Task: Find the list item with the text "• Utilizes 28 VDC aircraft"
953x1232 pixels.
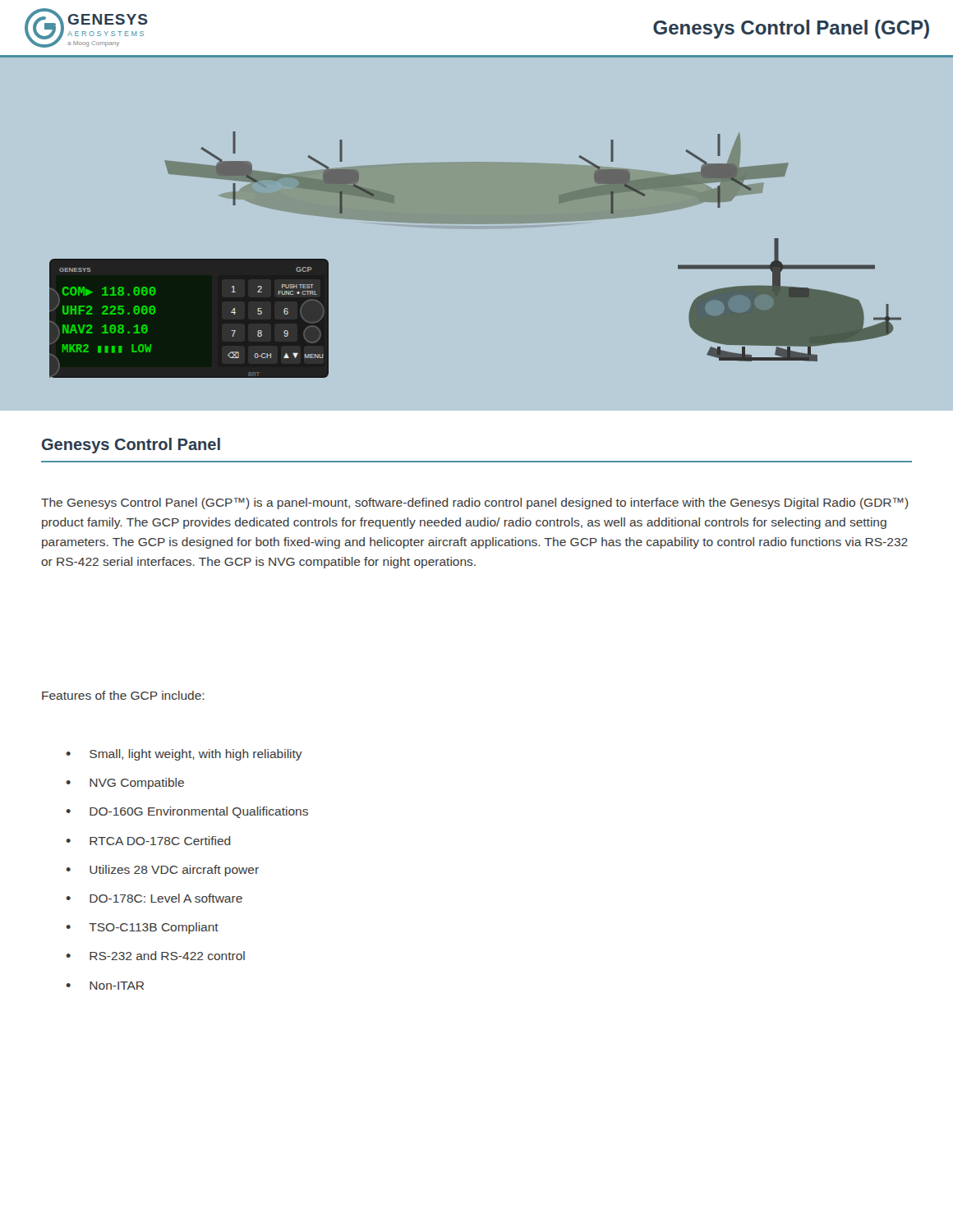Action: click(162, 870)
